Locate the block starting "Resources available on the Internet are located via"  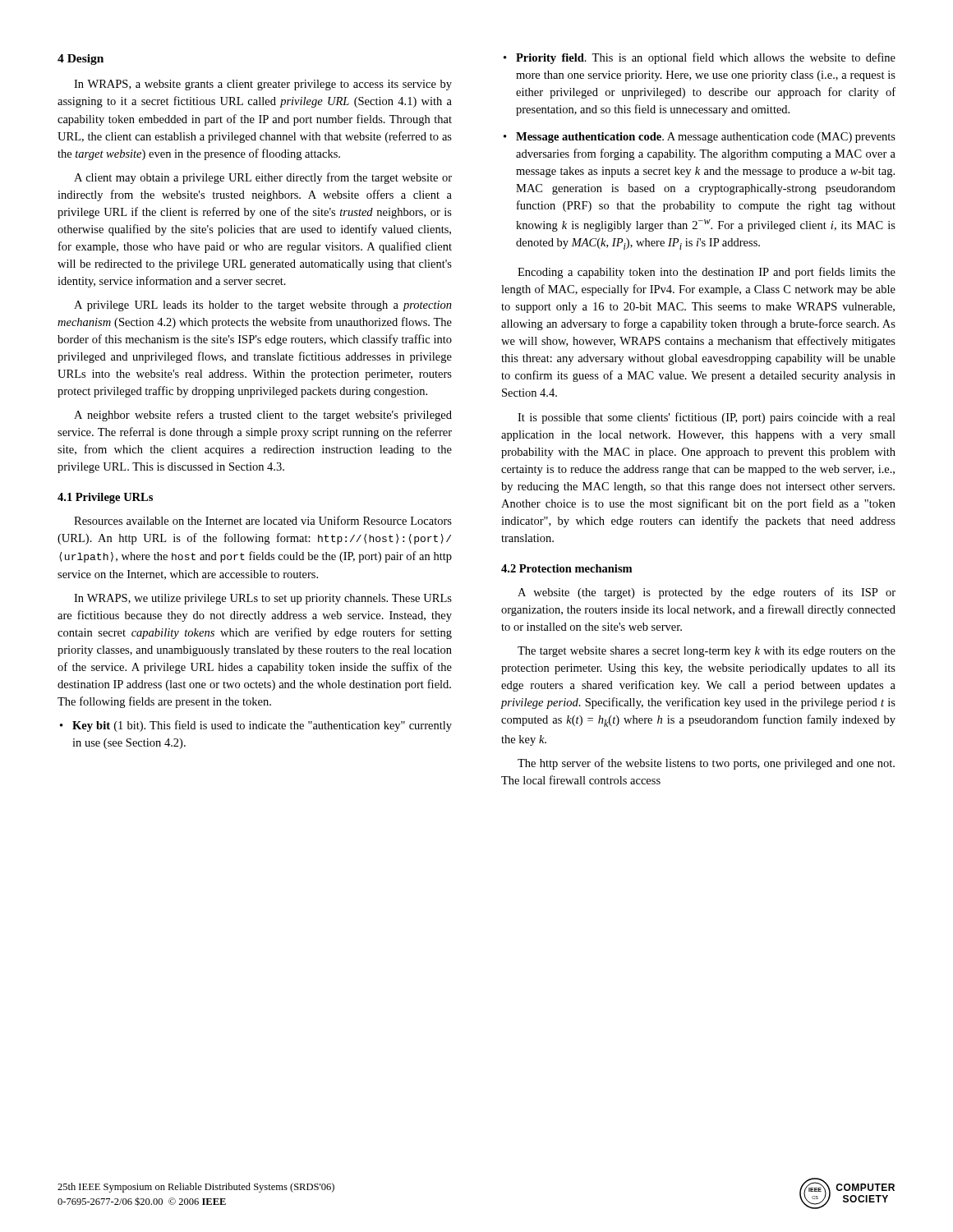click(255, 548)
